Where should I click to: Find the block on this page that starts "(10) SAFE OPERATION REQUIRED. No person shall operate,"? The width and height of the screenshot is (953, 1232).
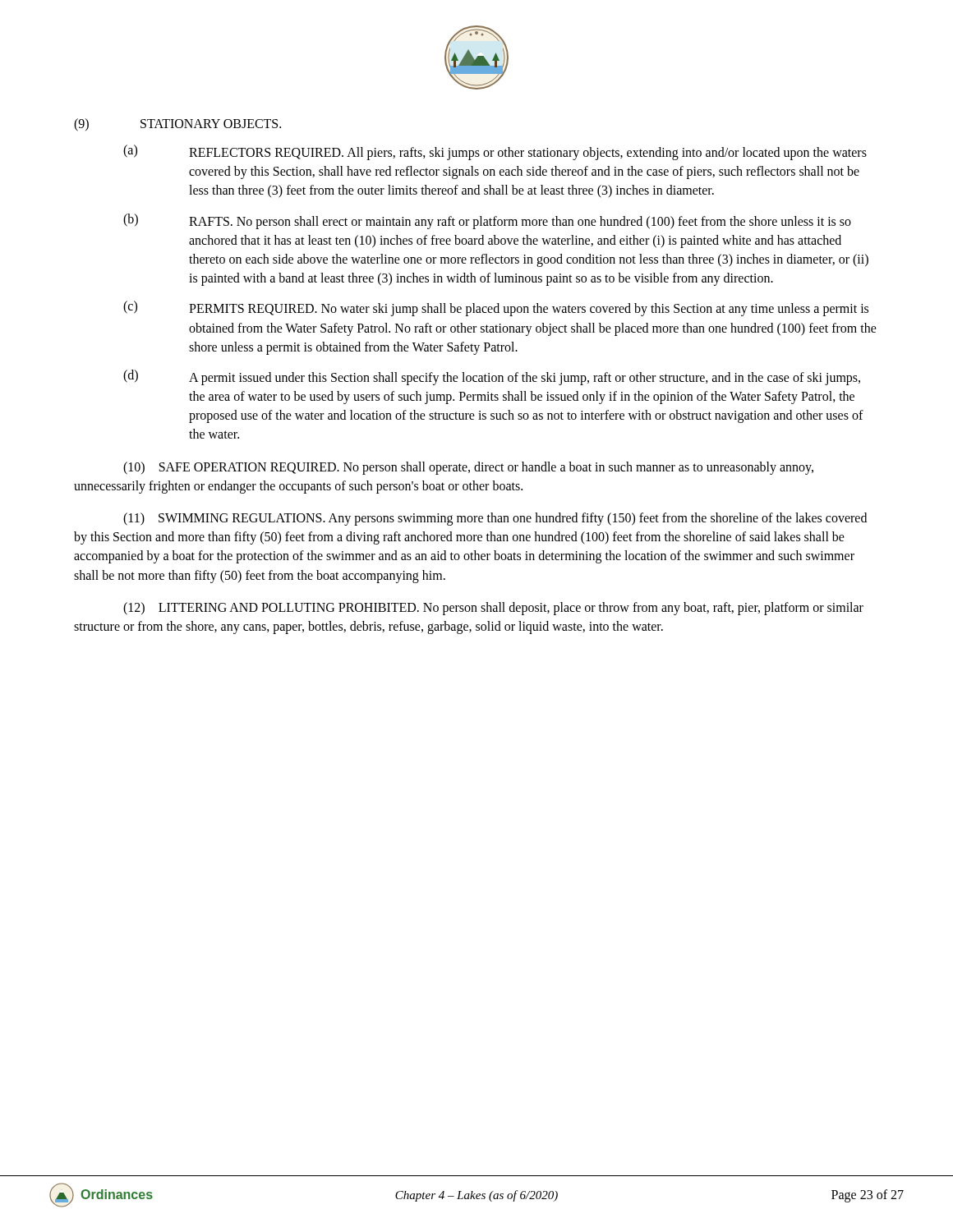point(444,476)
